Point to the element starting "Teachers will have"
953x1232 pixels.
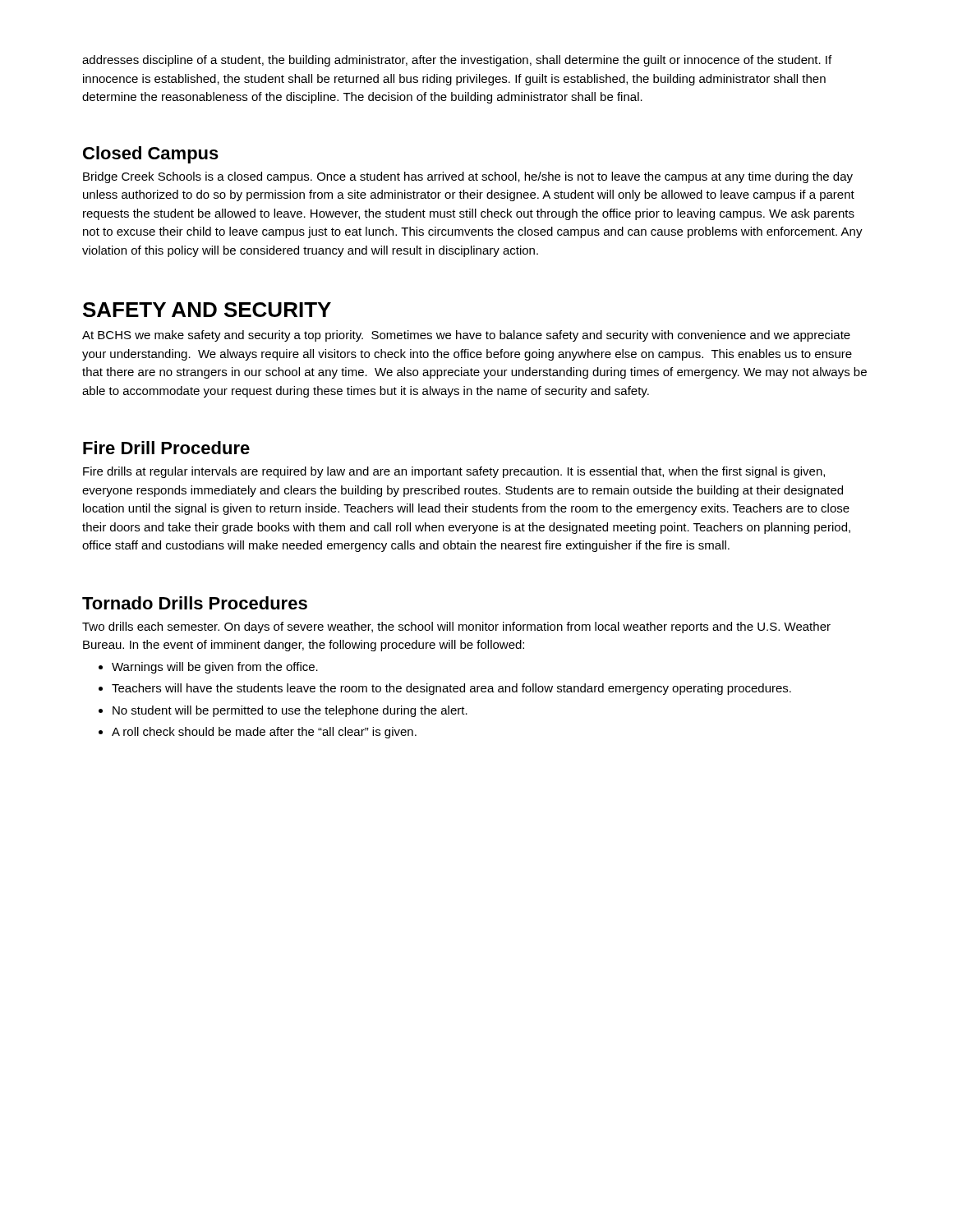click(452, 688)
